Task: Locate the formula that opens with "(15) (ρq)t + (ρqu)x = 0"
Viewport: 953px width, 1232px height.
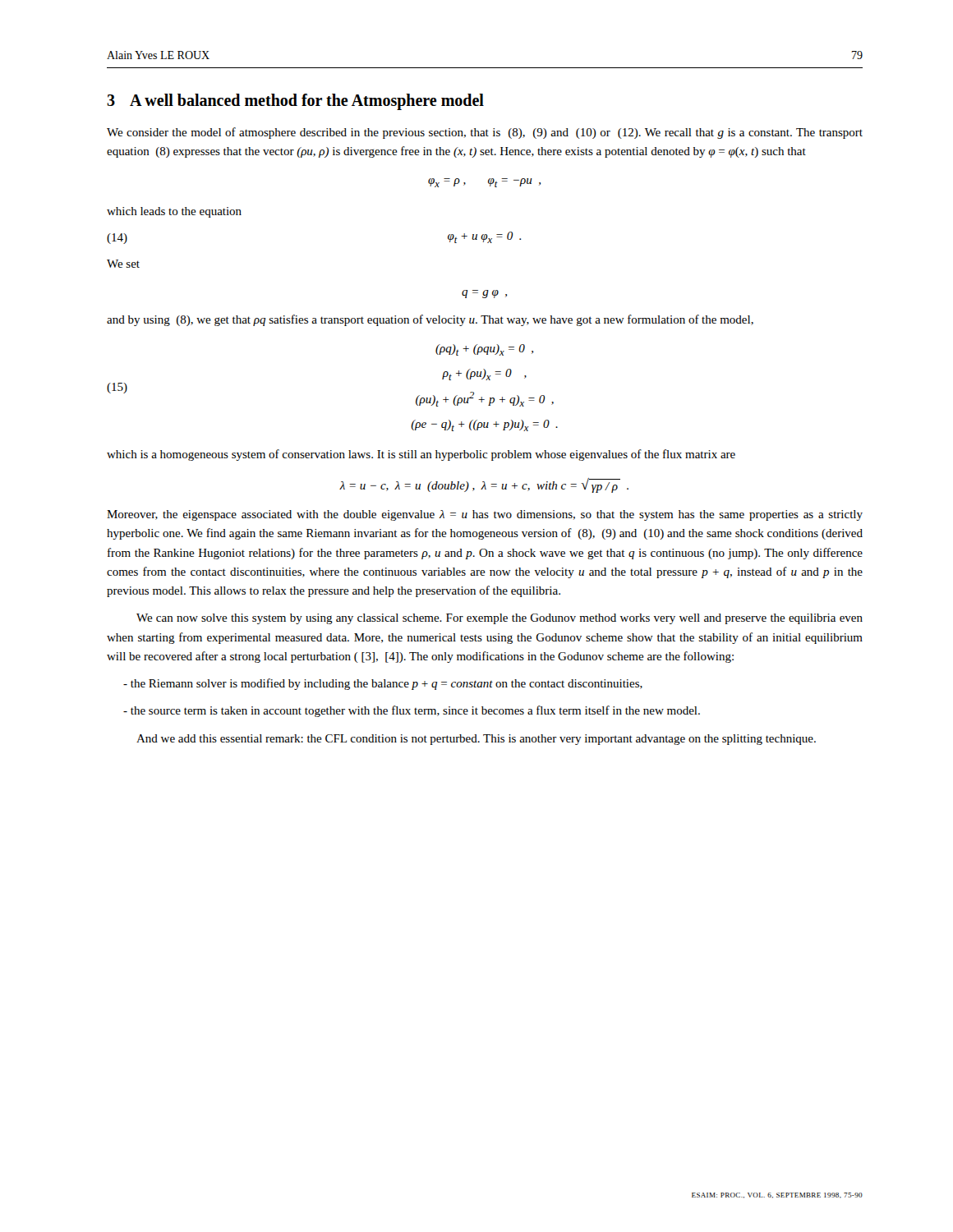Action: [x=485, y=387]
